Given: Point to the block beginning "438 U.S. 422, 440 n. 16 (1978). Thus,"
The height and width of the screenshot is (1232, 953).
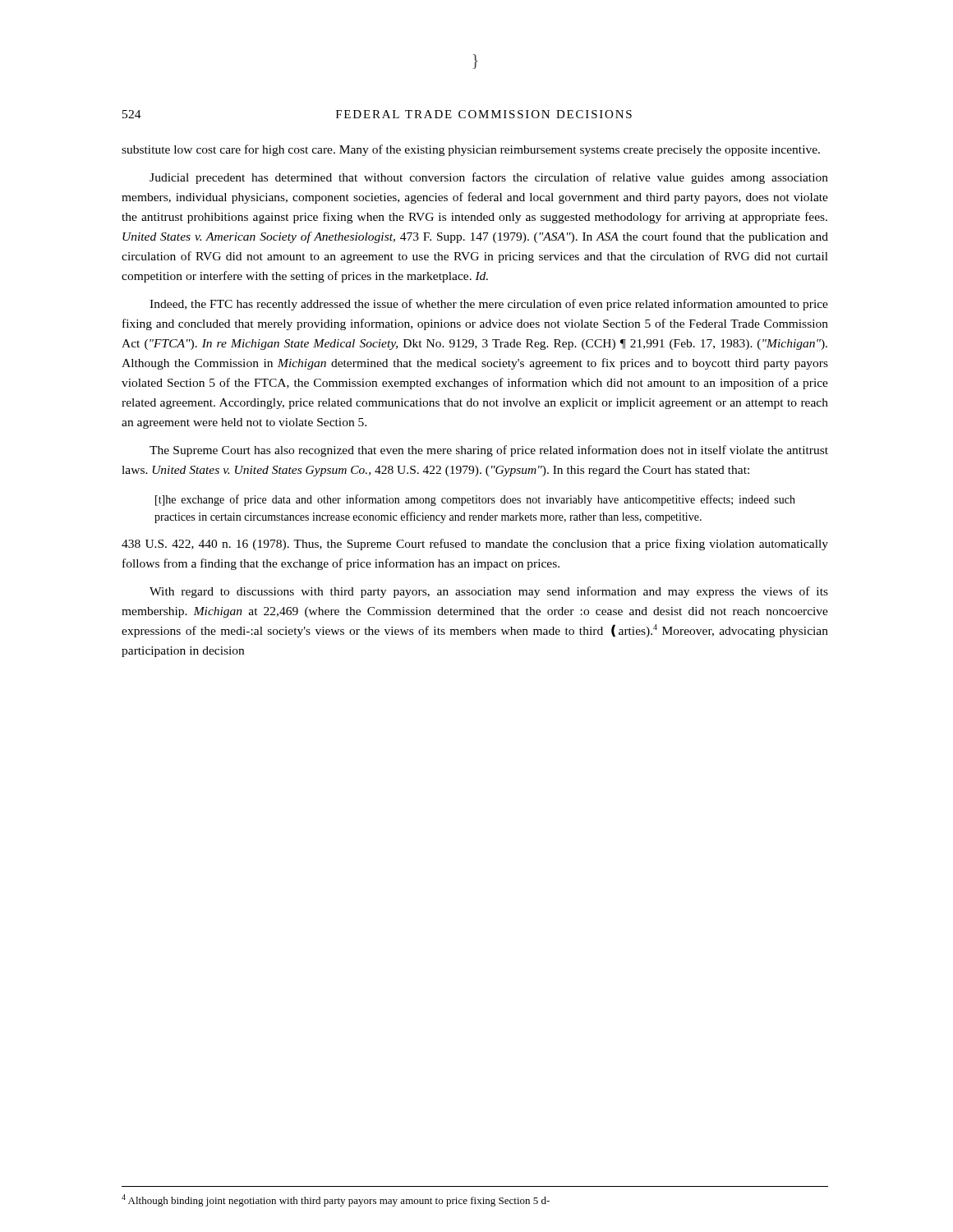Looking at the screenshot, I should (475, 553).
